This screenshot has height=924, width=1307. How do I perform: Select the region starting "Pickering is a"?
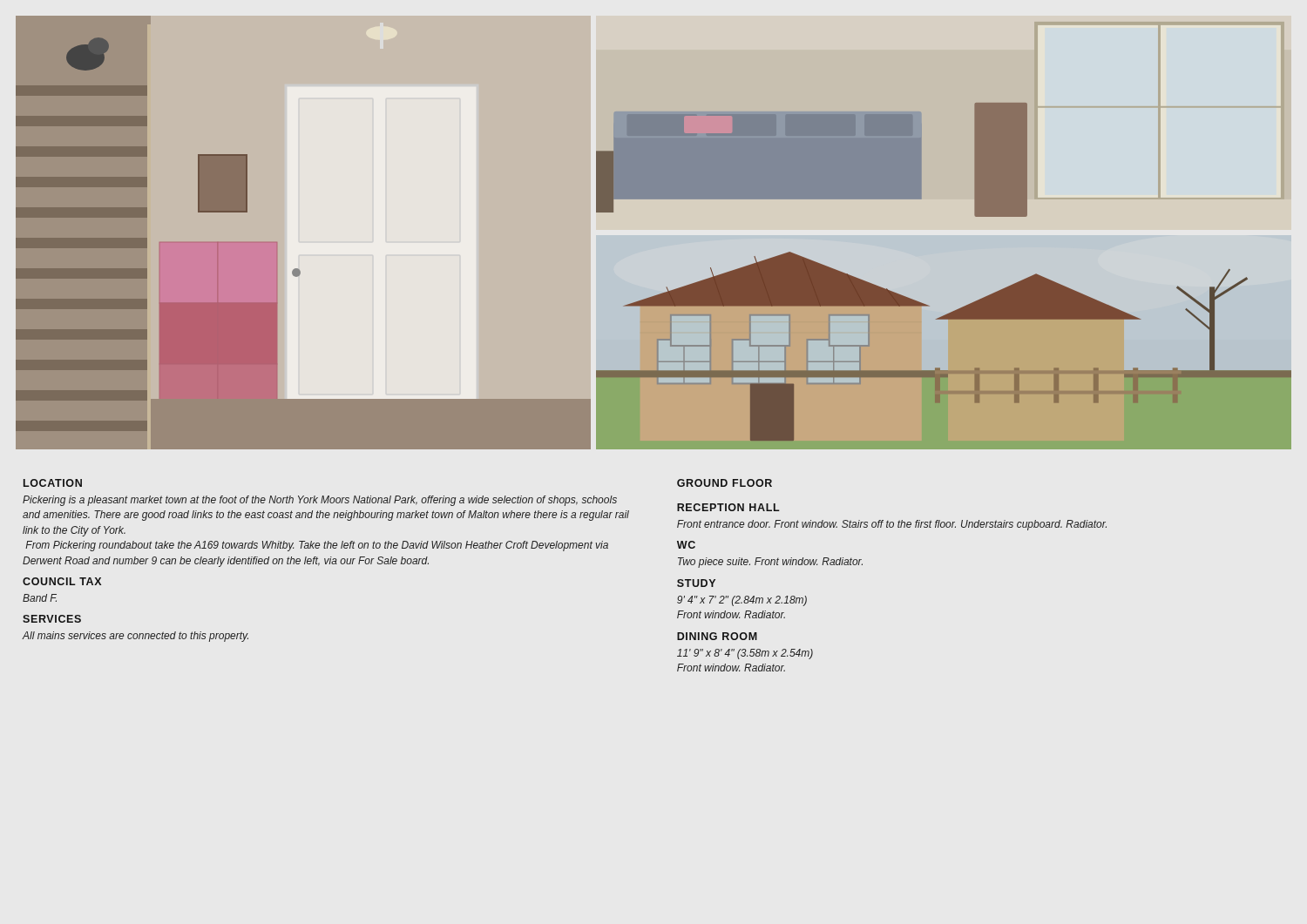point(329,531)
